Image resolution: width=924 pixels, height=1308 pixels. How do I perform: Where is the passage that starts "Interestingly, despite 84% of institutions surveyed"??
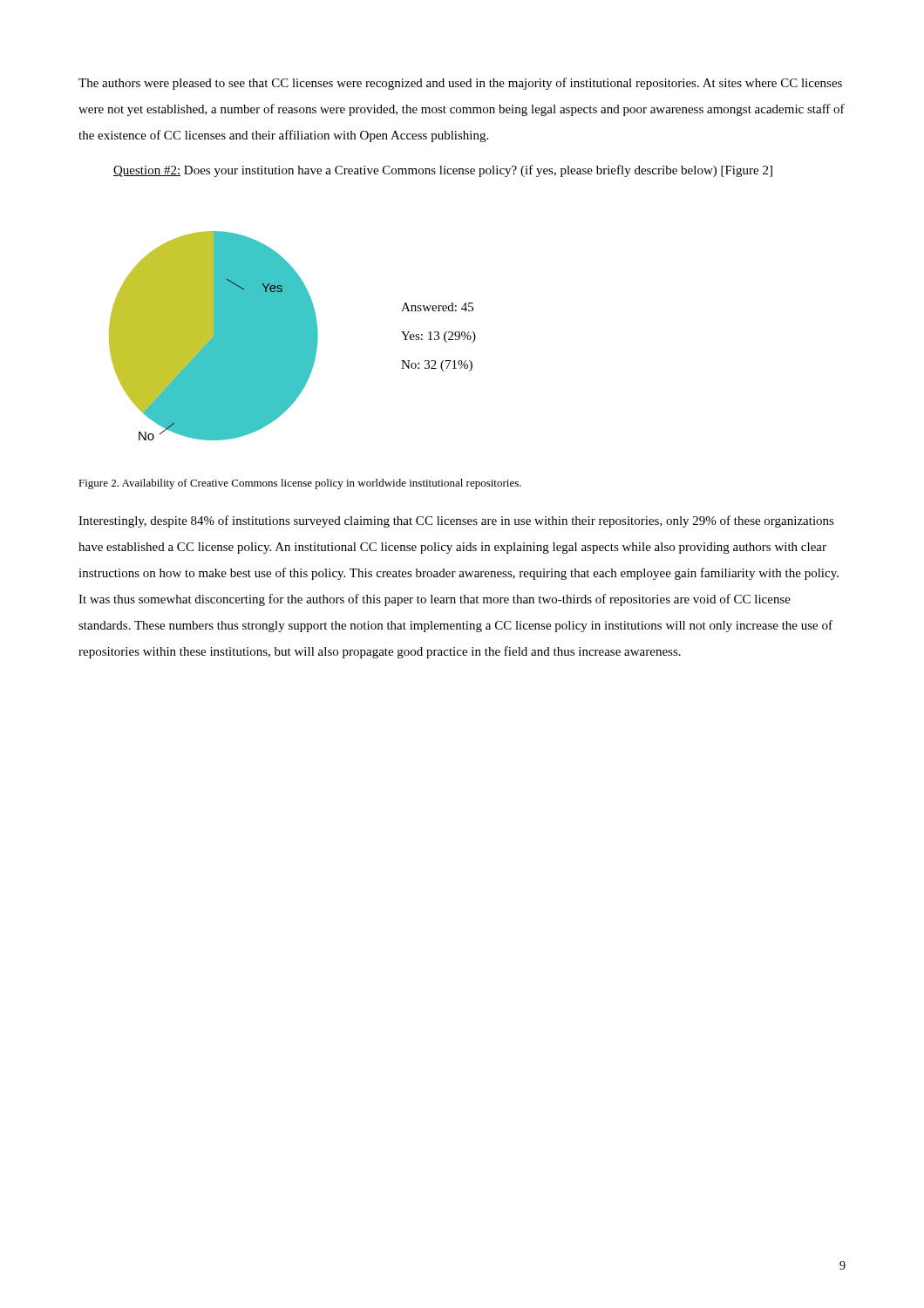(x=459, y=586)
